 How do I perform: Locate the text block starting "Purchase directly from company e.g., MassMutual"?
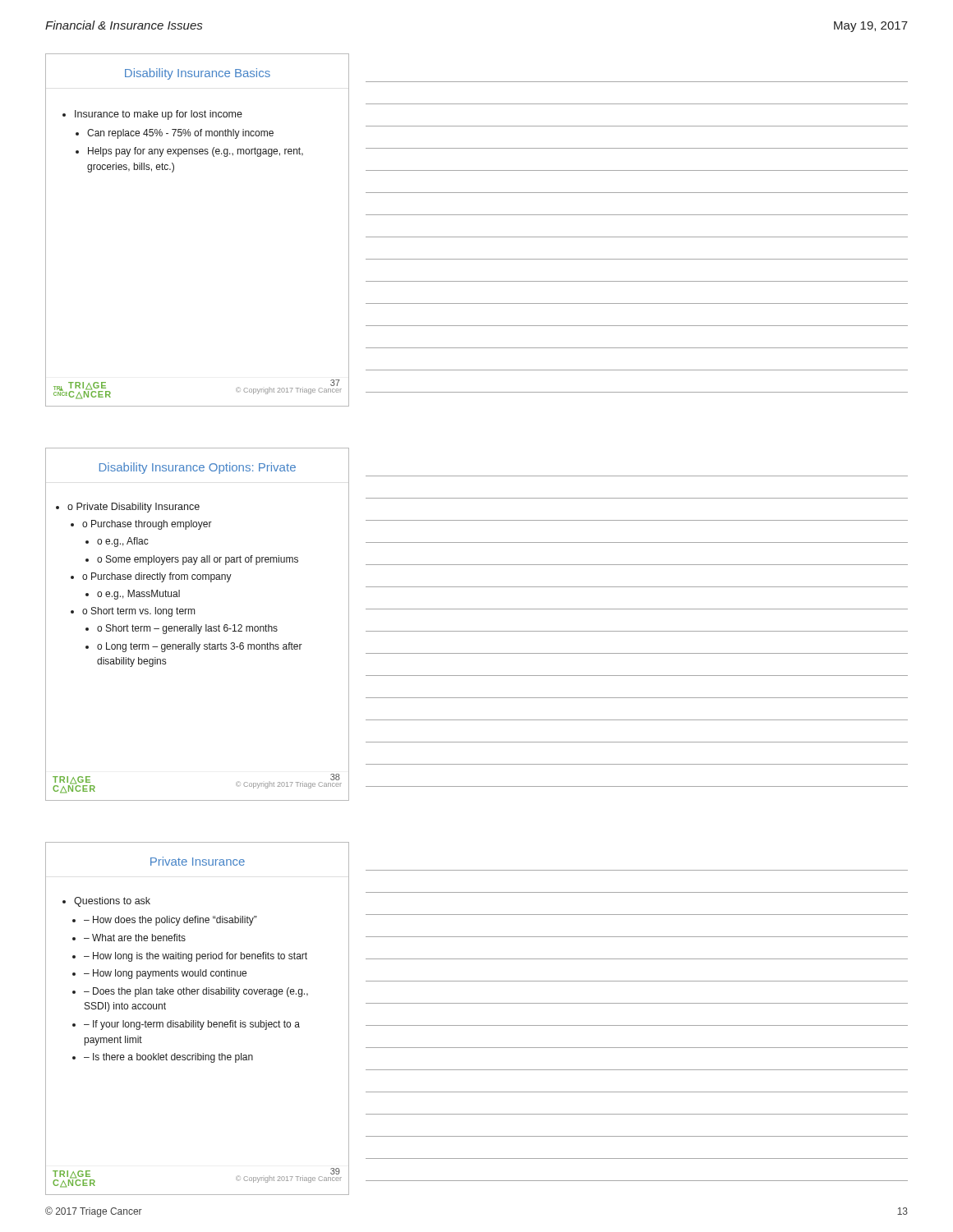(209, 586)
